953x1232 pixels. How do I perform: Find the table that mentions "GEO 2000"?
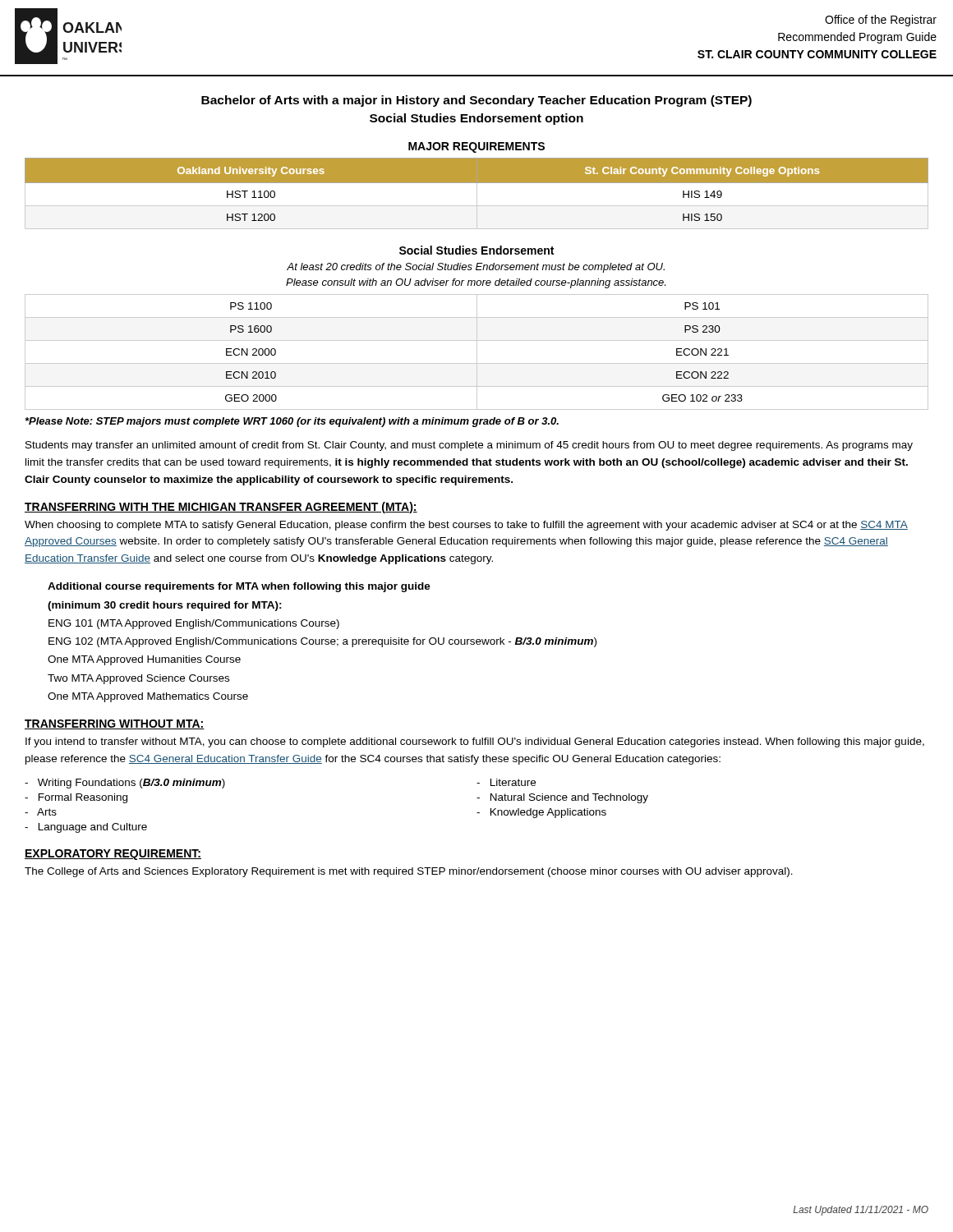click(x=476, y=352)
